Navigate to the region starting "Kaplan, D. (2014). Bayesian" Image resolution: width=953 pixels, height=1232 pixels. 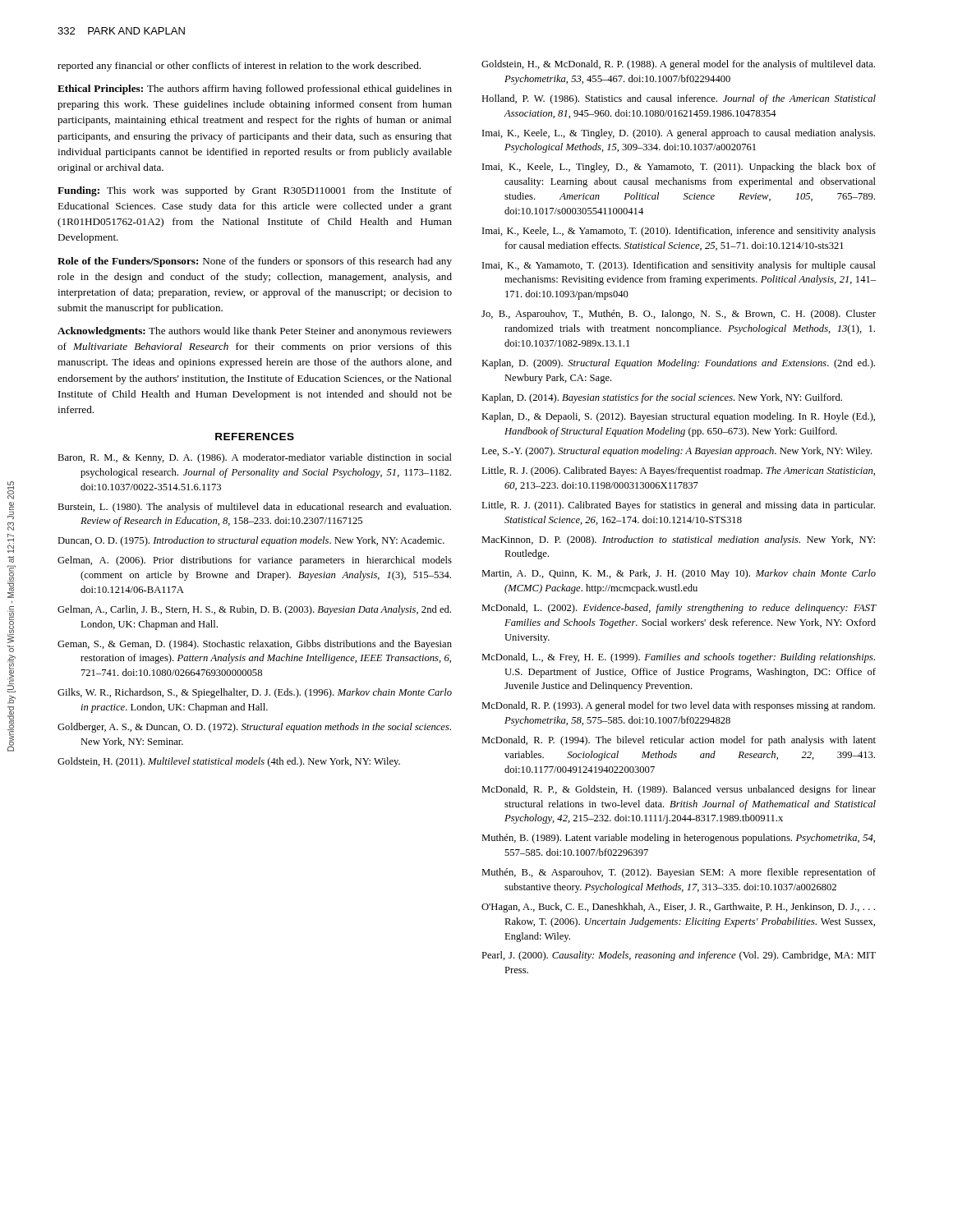click(662, 397)
